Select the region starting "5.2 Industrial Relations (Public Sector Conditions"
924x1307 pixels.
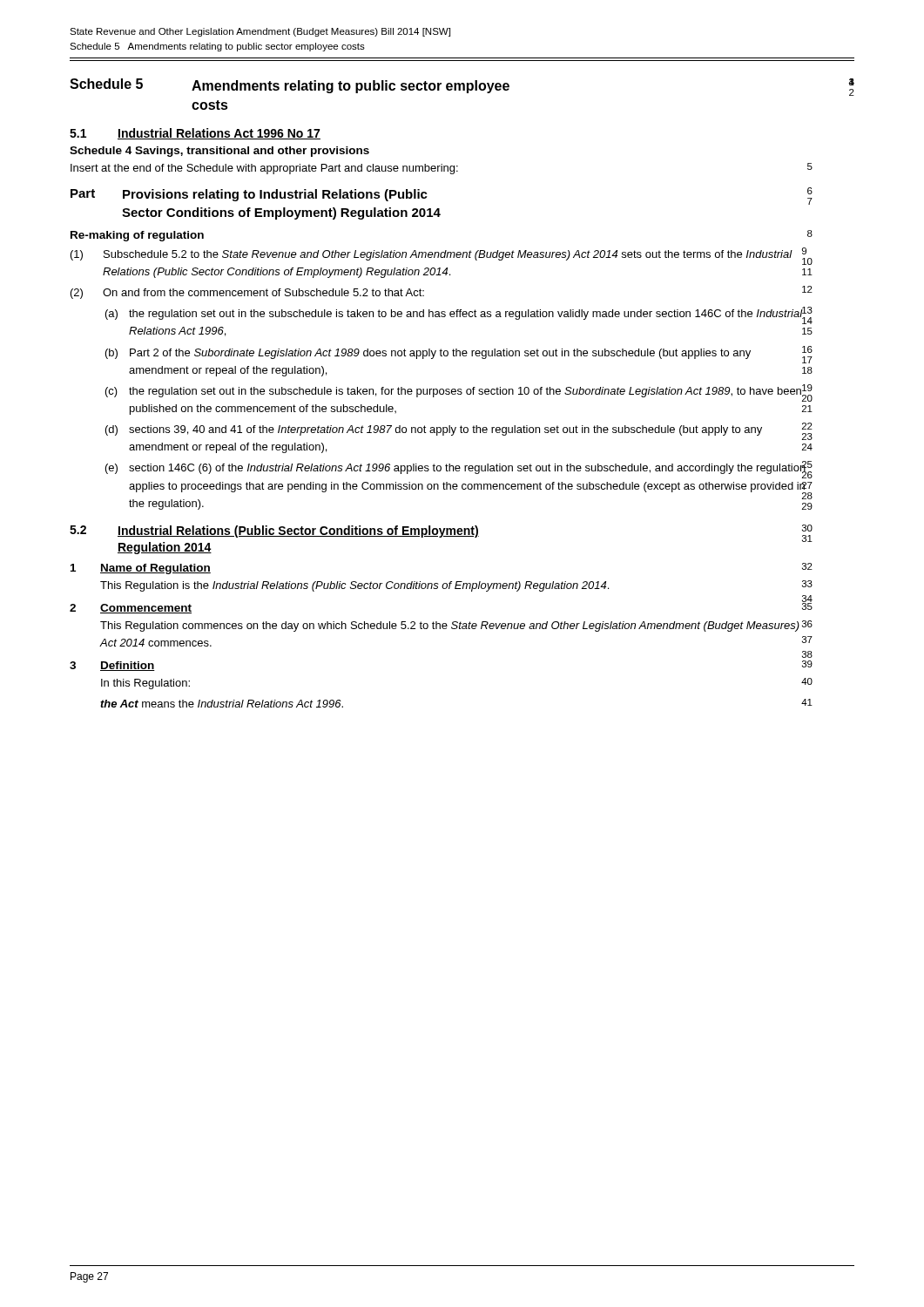[441, 539]
